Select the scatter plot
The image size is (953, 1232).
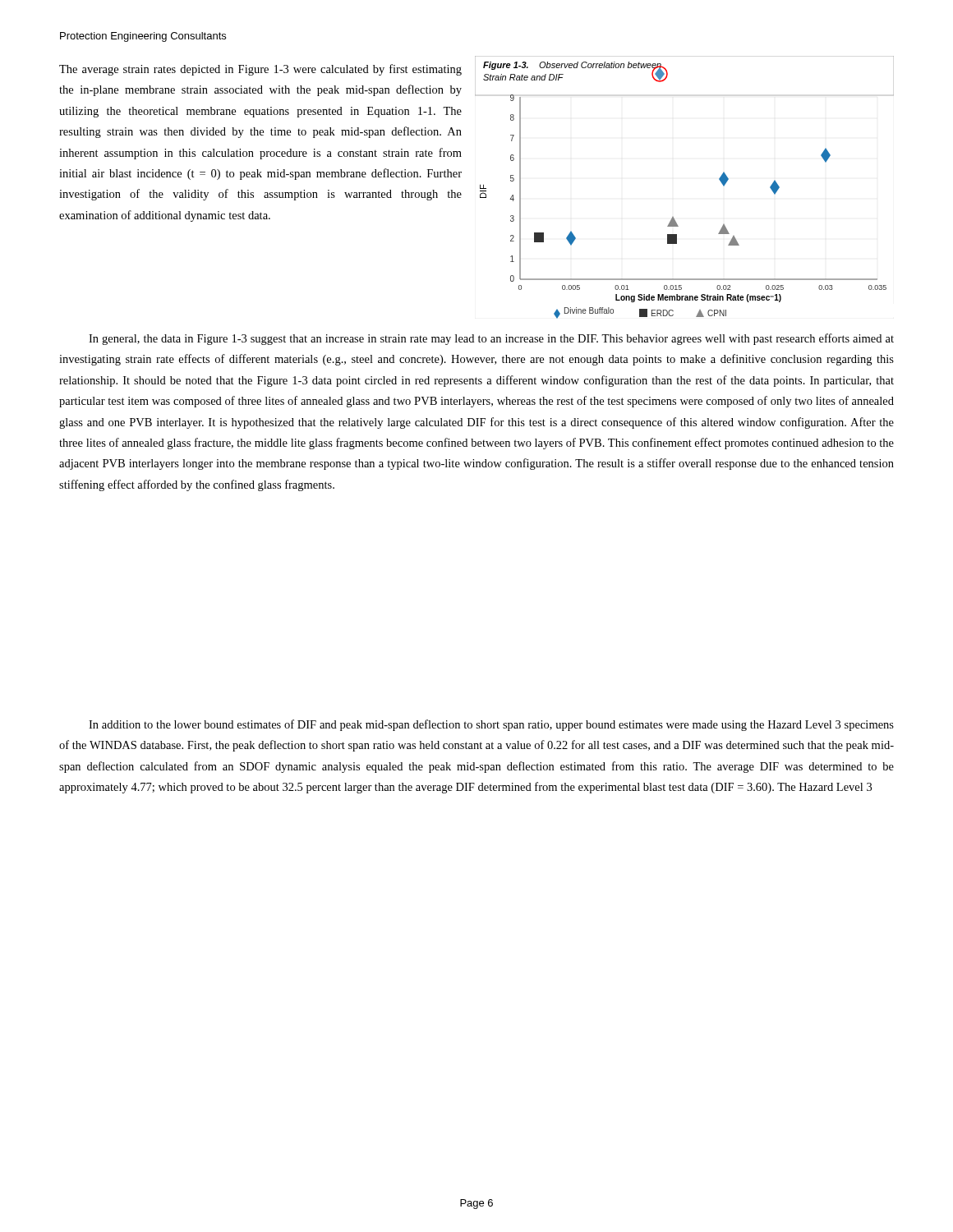(x=684, y=187)
